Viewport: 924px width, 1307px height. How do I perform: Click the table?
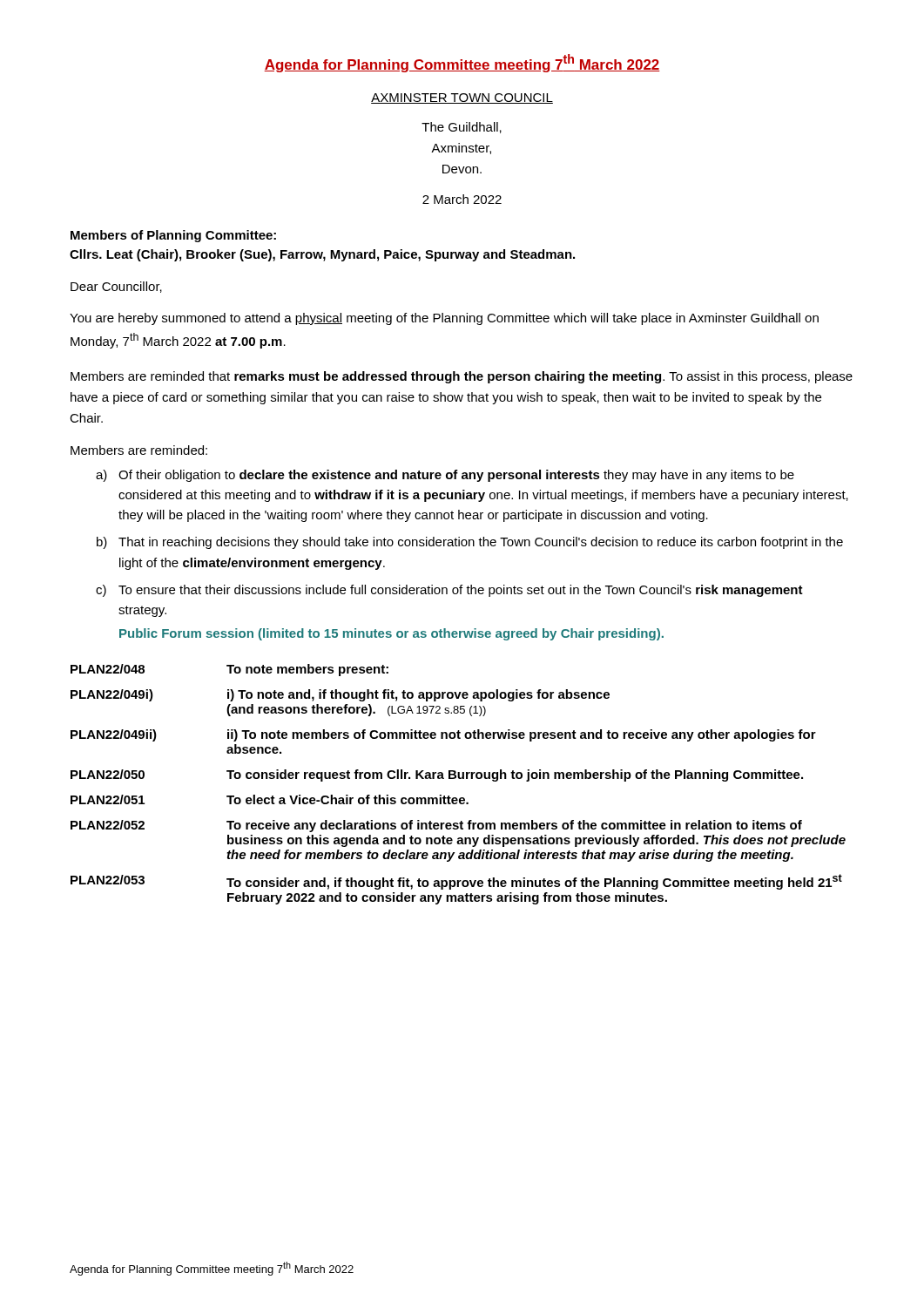point(462,783)
